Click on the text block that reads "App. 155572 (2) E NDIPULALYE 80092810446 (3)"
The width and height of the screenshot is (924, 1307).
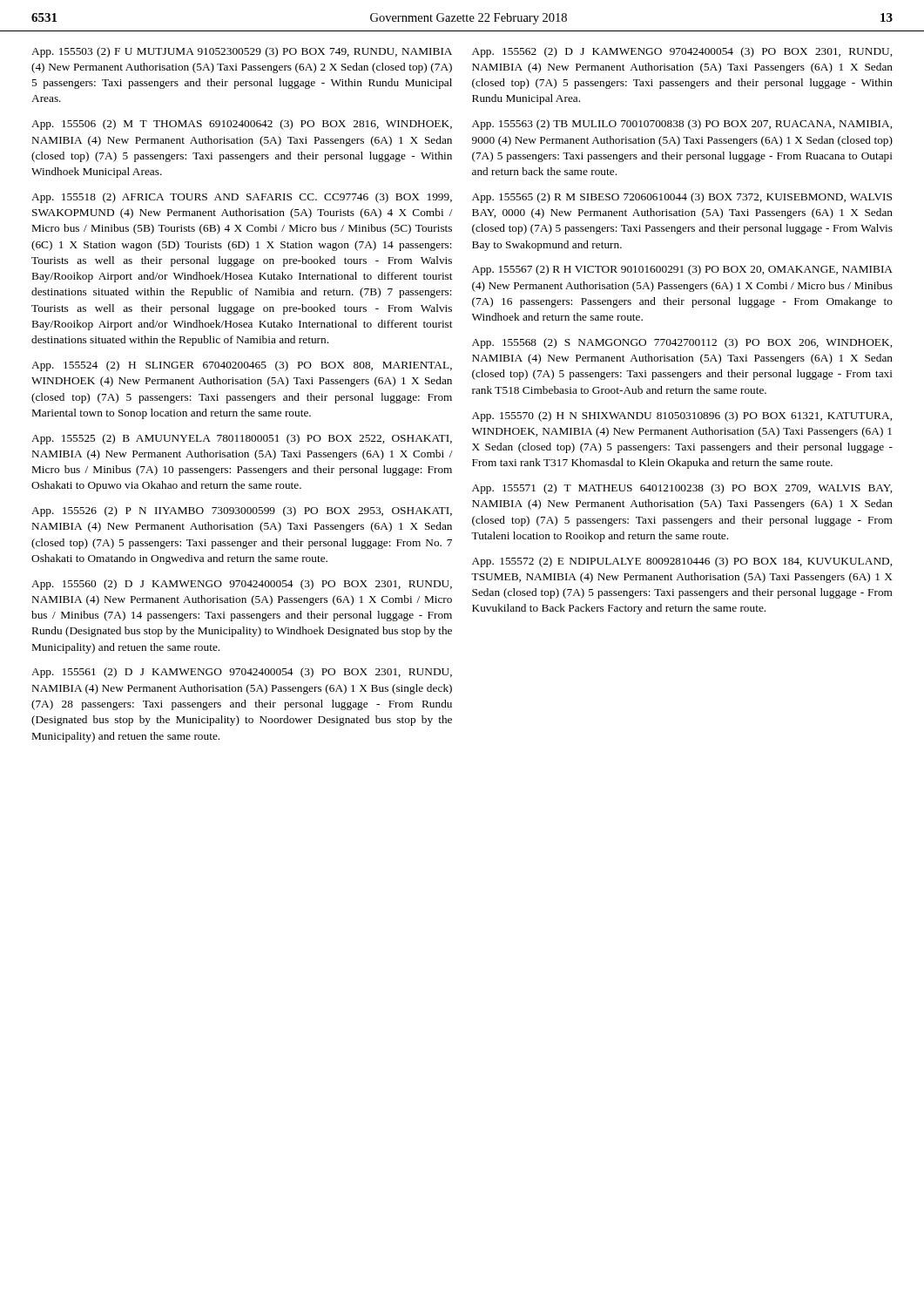click(x=682, y=584)
